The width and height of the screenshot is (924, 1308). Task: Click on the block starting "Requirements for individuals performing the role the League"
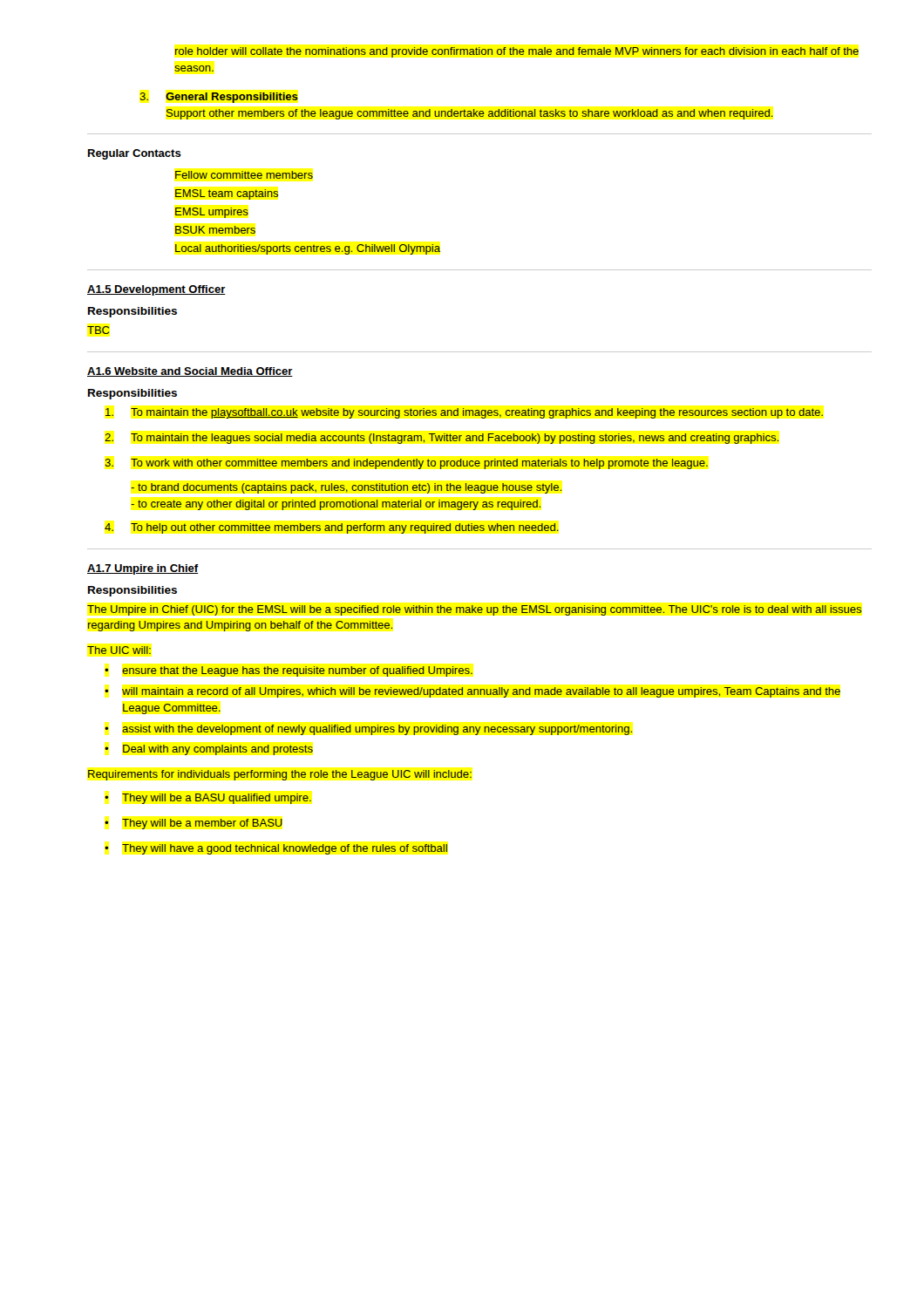(280, 774)
